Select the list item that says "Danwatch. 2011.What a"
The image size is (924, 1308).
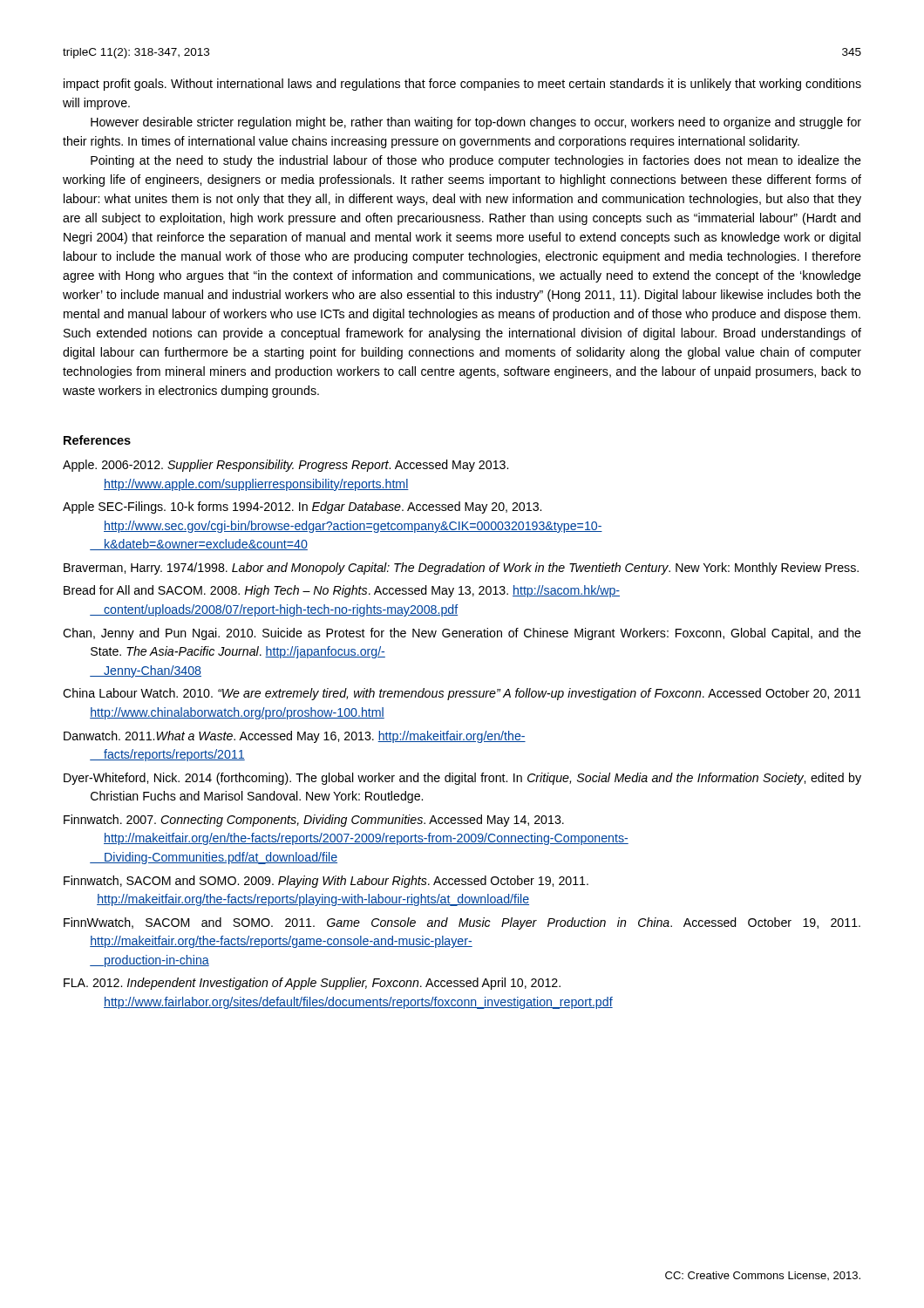(x=294, y=745)
